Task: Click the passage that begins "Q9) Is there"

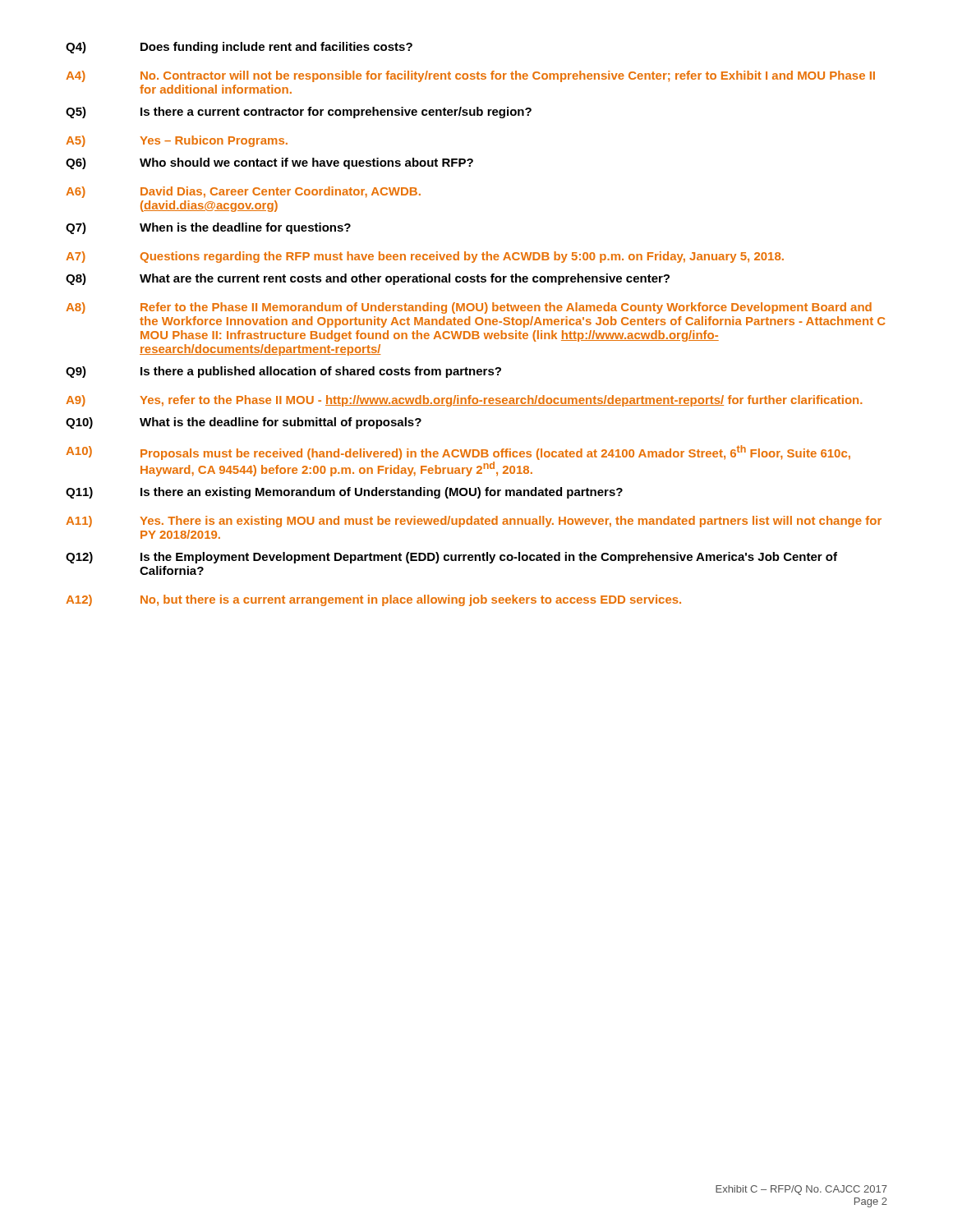Action: pos(476,371)
